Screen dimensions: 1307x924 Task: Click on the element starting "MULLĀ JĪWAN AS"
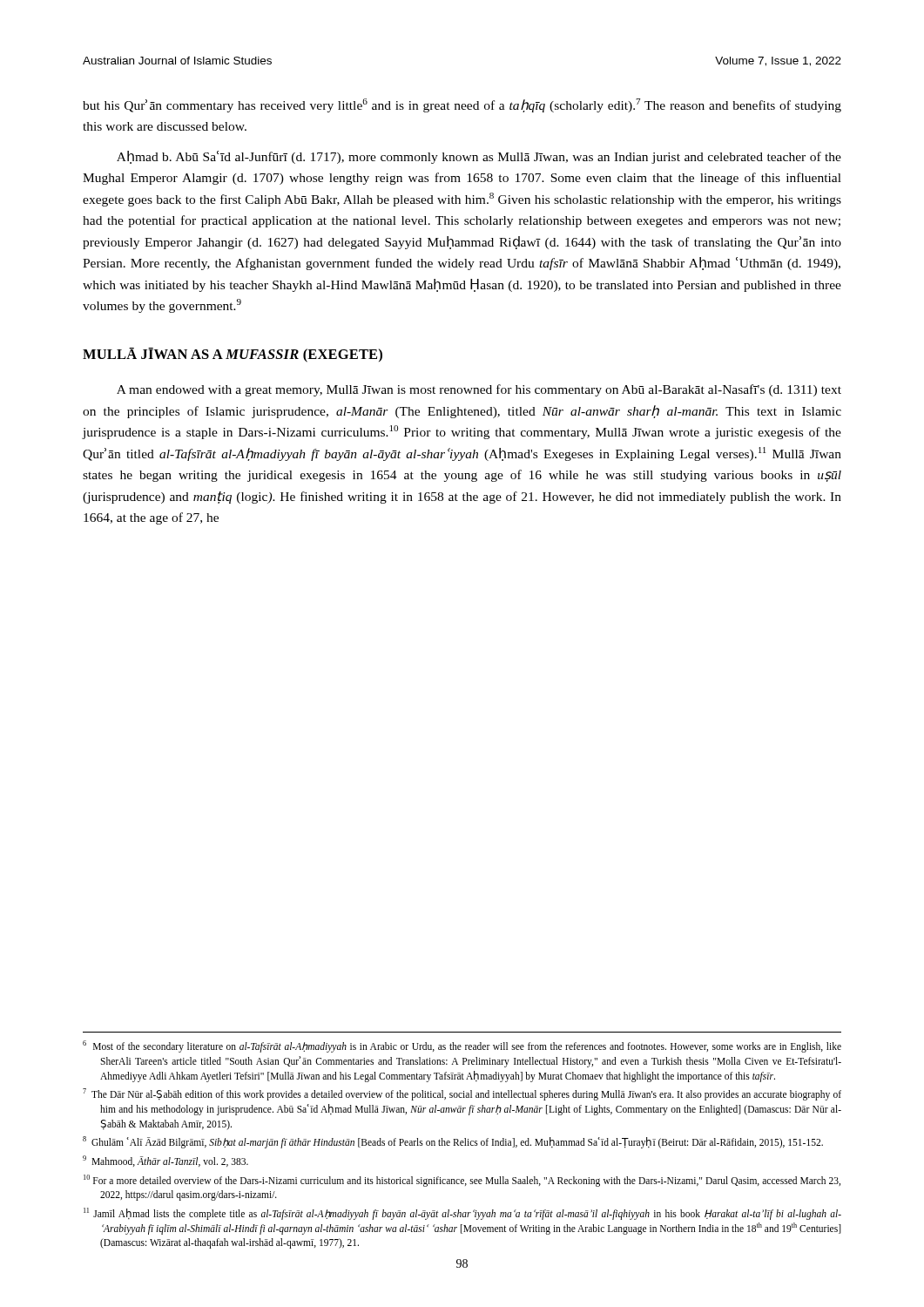(x=233, y=354)
